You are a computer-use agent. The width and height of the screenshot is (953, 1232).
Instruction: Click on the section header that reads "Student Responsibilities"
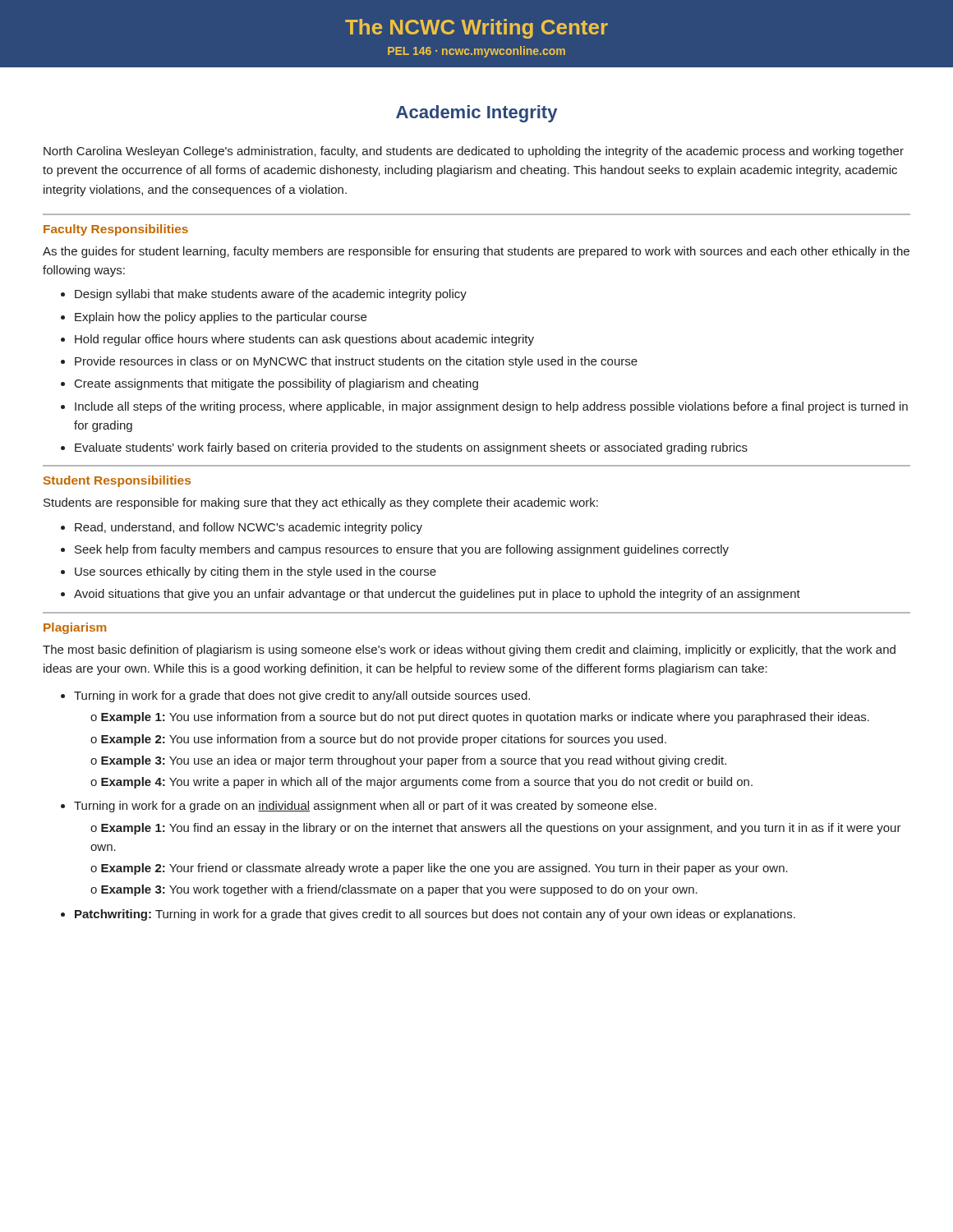tap(117, 480)
